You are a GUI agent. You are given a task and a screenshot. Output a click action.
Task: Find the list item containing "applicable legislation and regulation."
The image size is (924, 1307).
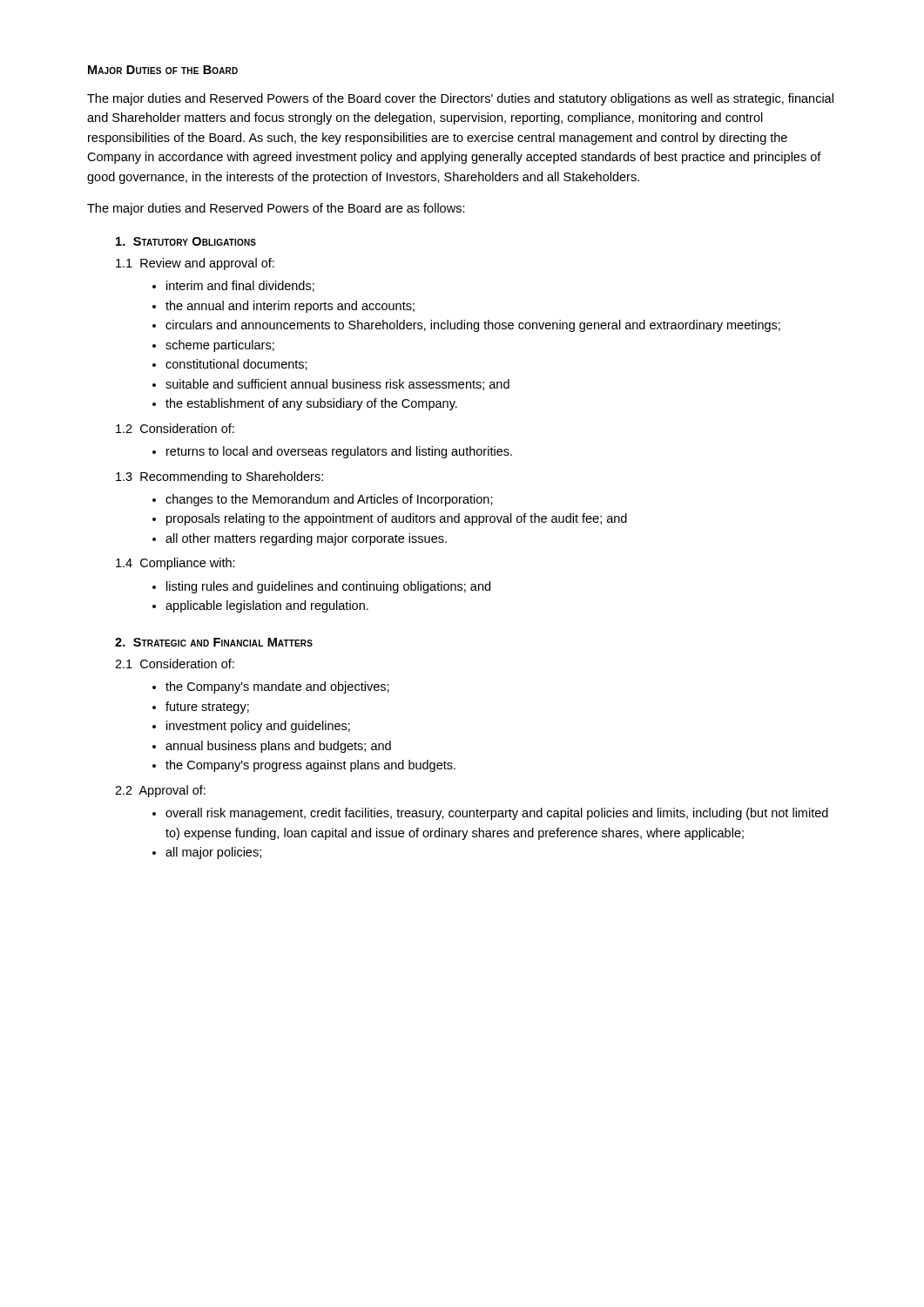[x=267, y=606]
